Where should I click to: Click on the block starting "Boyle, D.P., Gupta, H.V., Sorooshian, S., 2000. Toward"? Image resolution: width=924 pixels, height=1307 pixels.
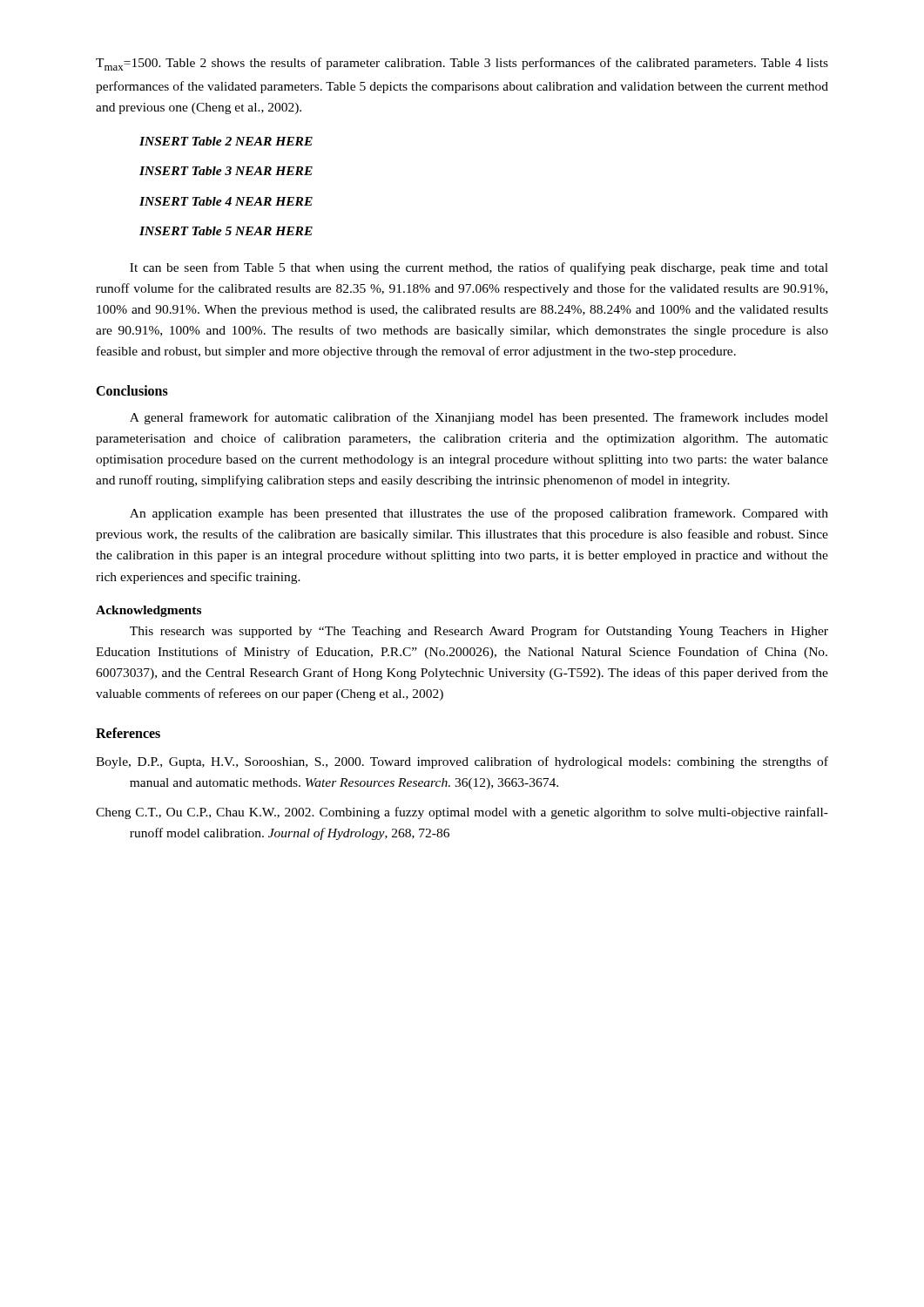pos(462,772)
